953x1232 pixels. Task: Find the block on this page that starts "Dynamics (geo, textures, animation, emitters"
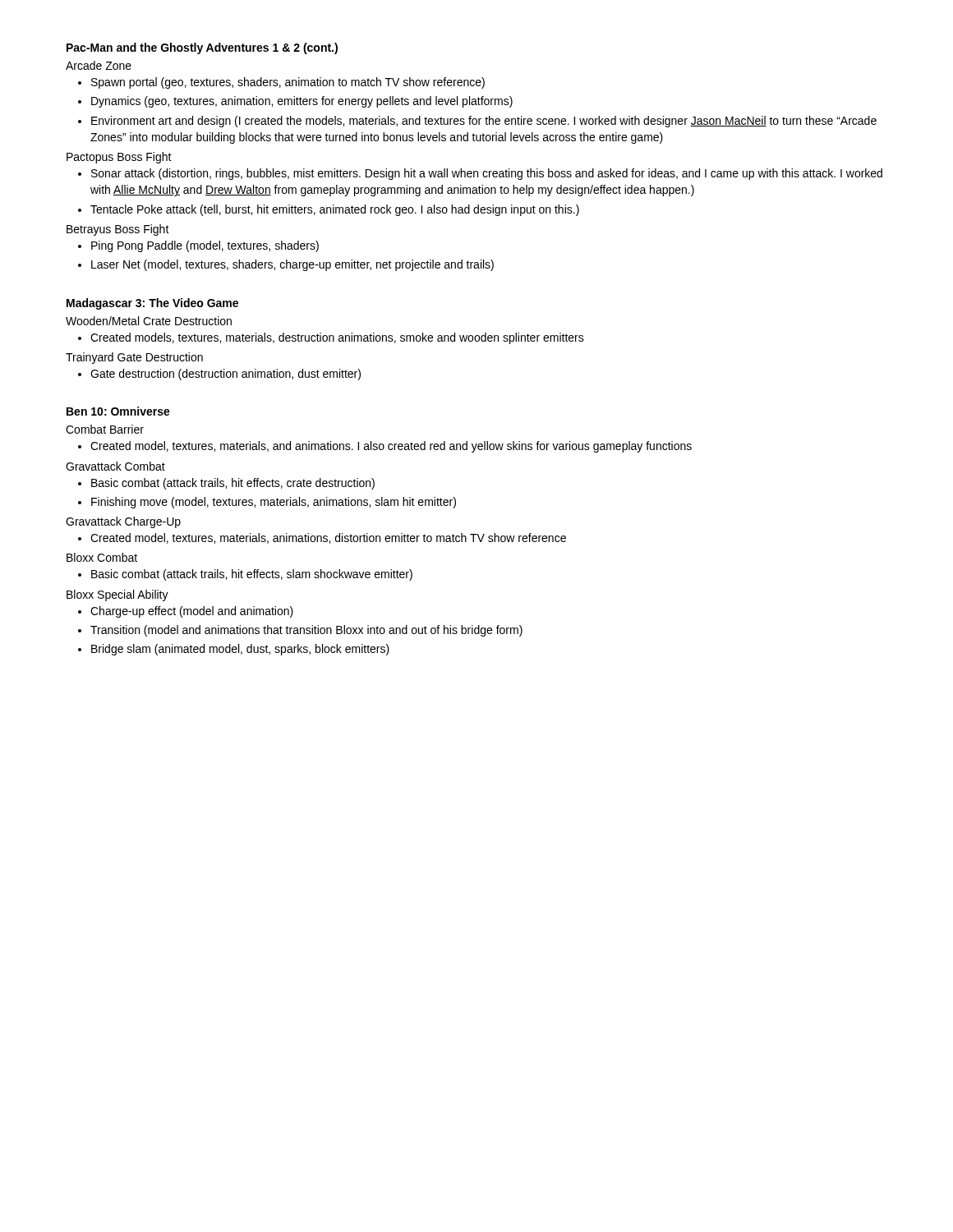[302, 101]
